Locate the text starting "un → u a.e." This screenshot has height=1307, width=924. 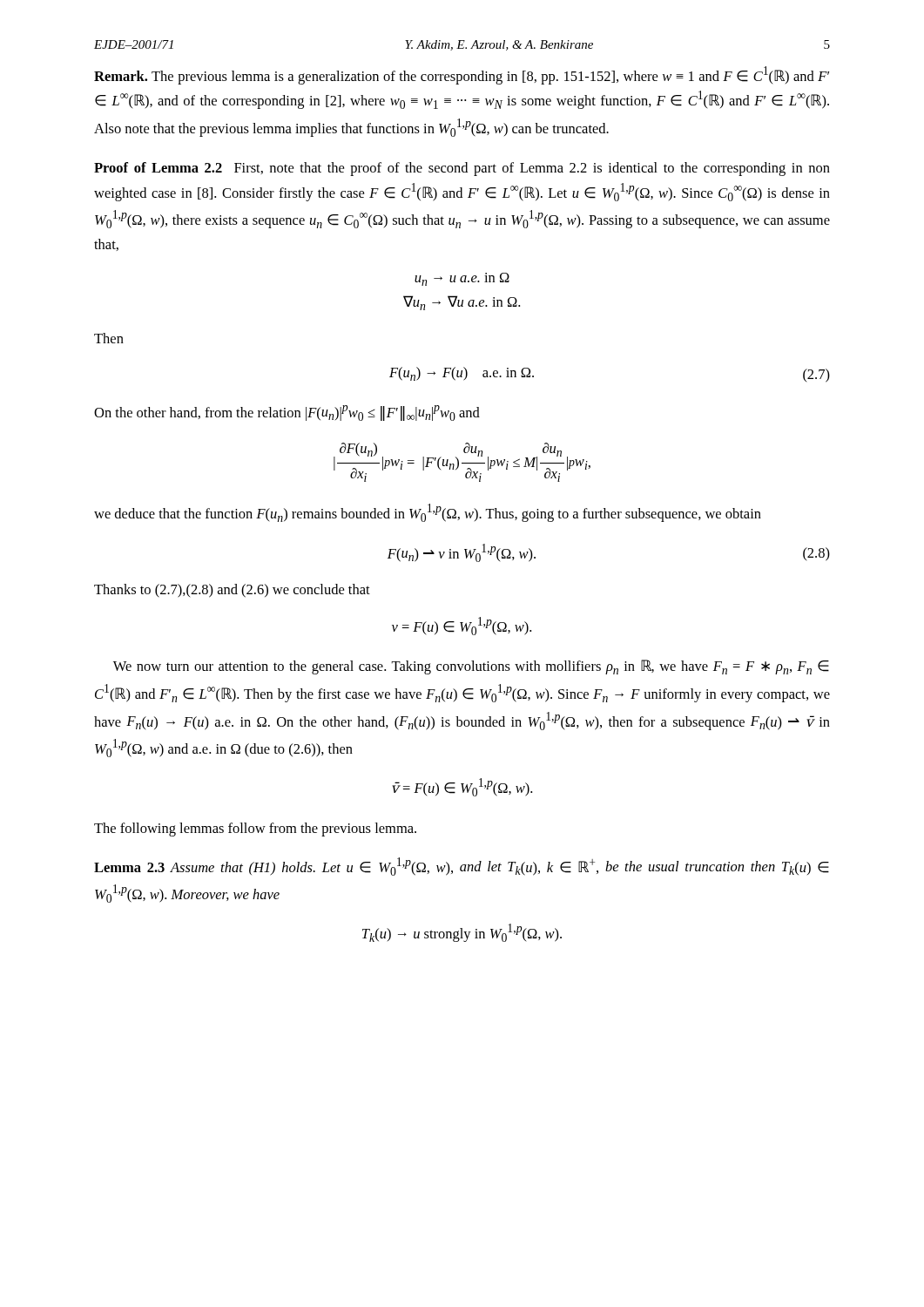[462, 292]
